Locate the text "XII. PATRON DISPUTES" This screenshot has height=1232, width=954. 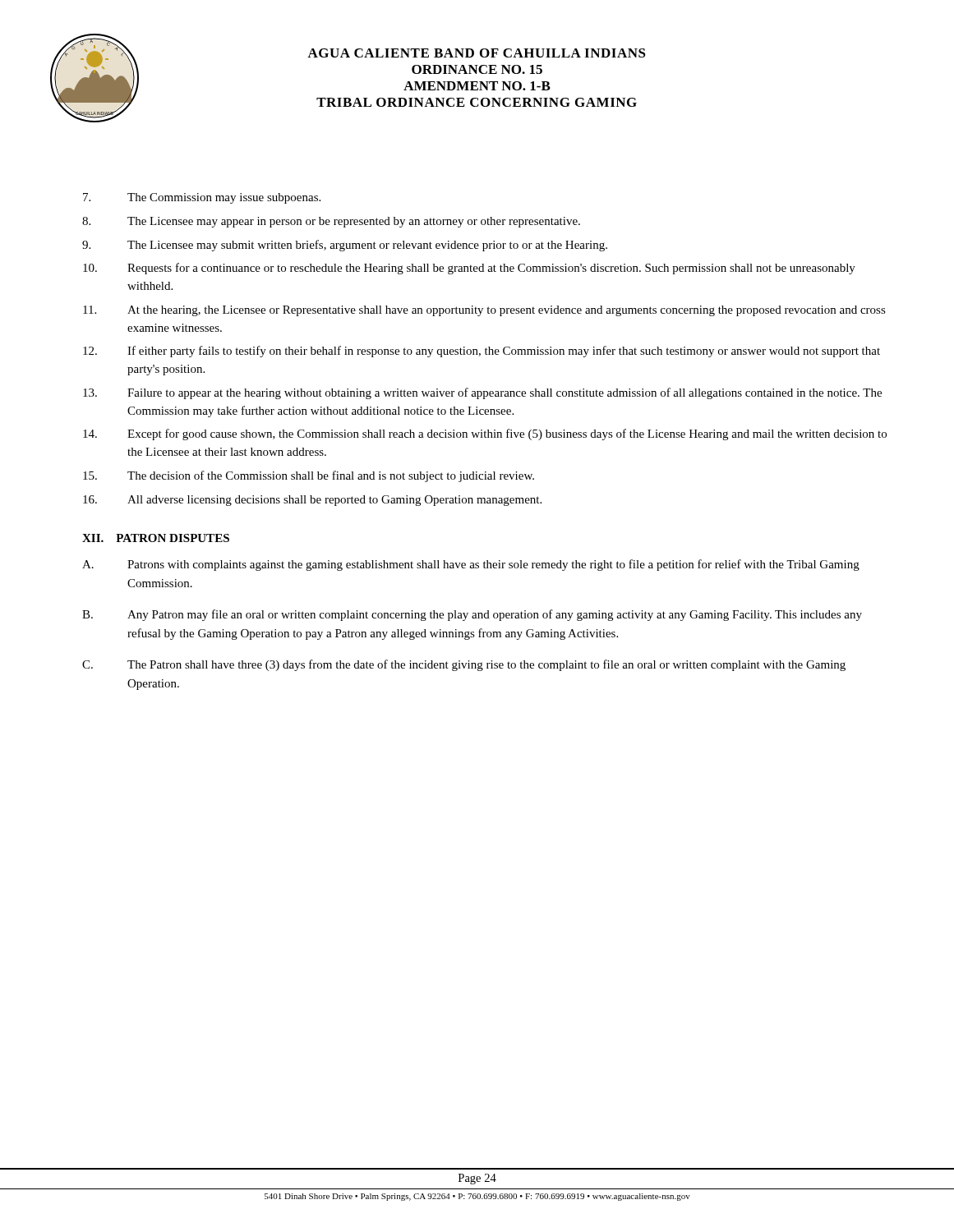156,538
